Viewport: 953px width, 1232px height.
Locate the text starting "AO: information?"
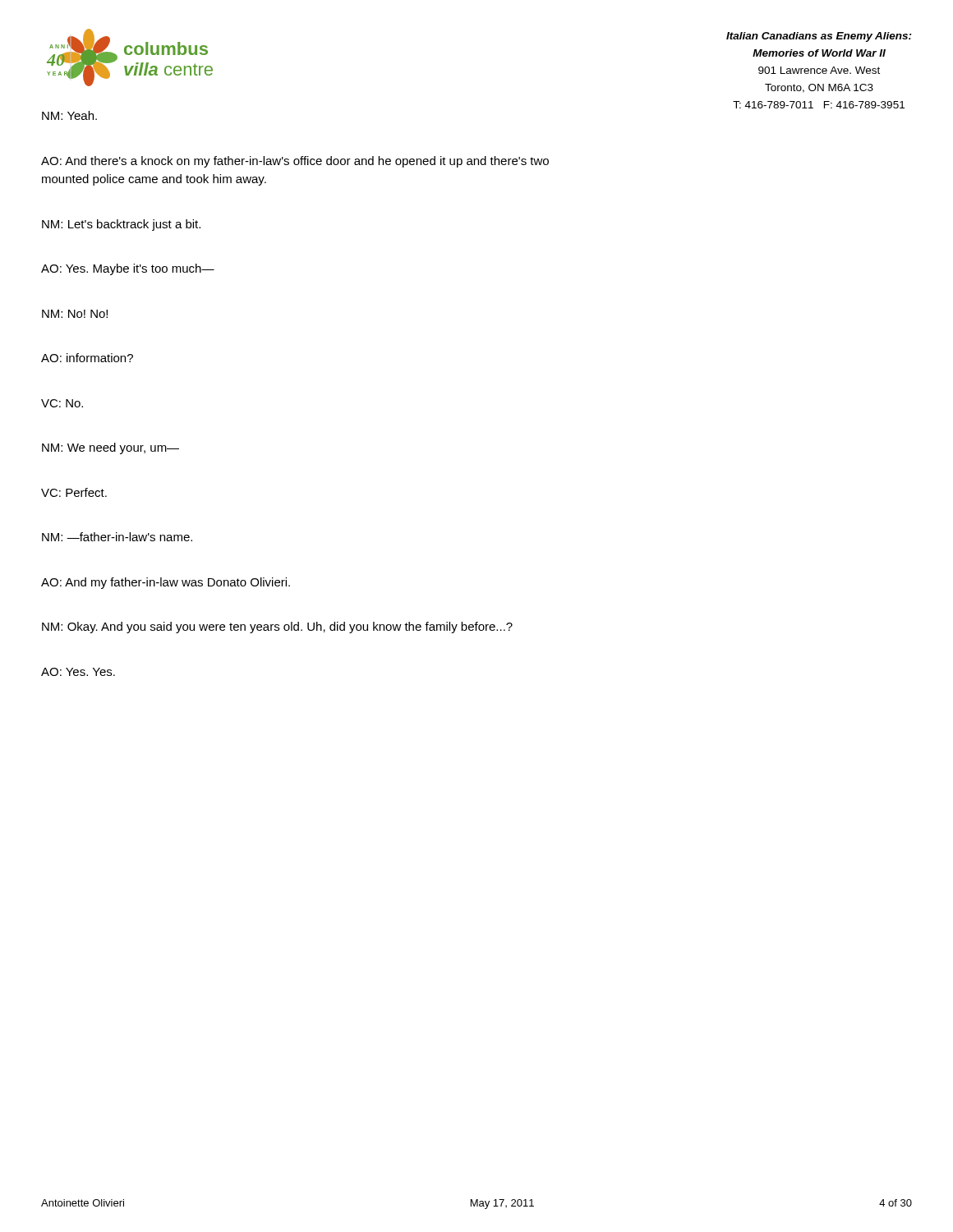click(87, 358)
